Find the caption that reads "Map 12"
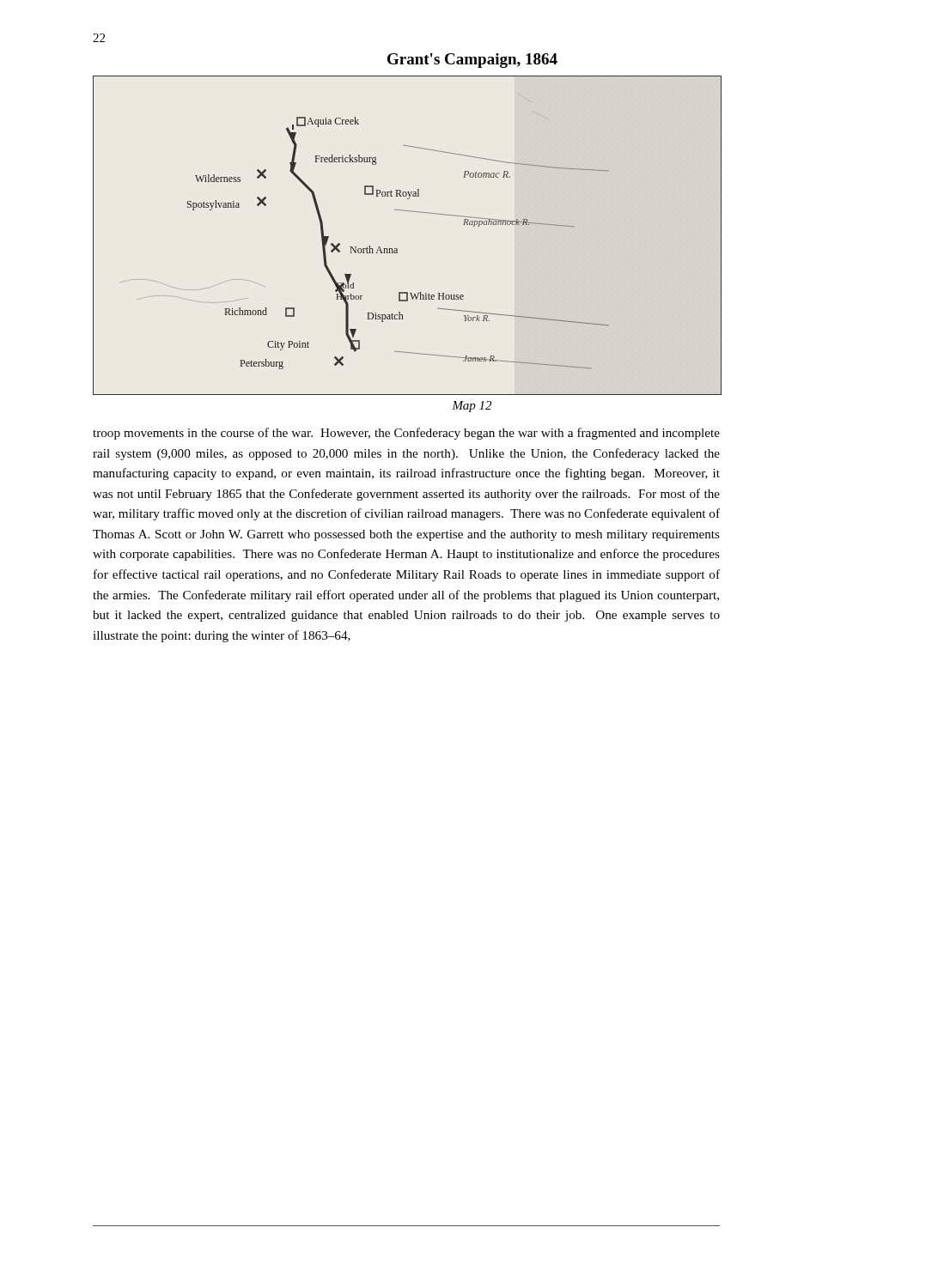Image resolution: width=944 pixels, height=1288 pixels. tap(472, 405)
